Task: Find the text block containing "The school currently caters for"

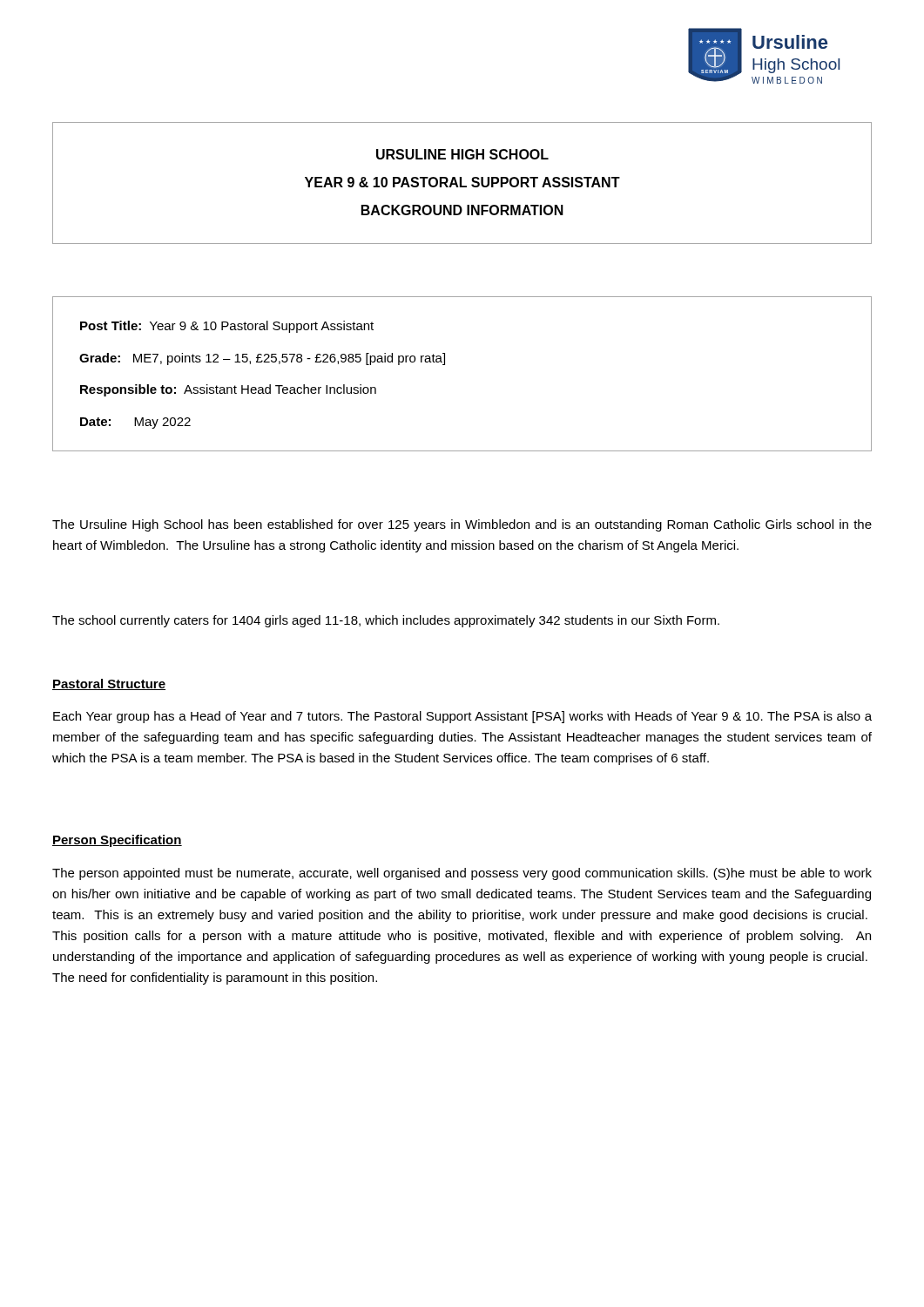Action: point(386,620)
